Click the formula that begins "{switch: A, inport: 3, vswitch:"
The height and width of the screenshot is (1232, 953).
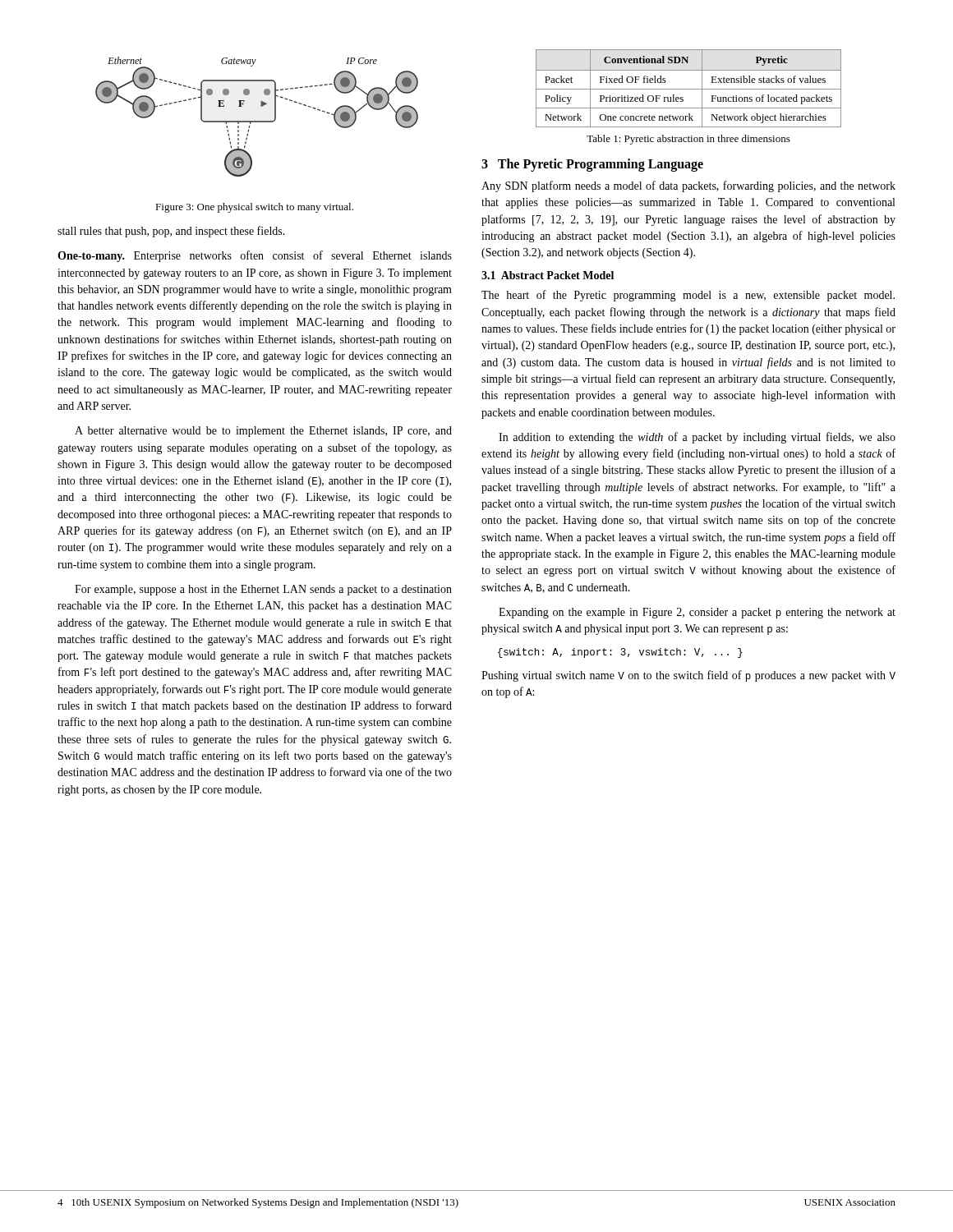click(696, 653)
